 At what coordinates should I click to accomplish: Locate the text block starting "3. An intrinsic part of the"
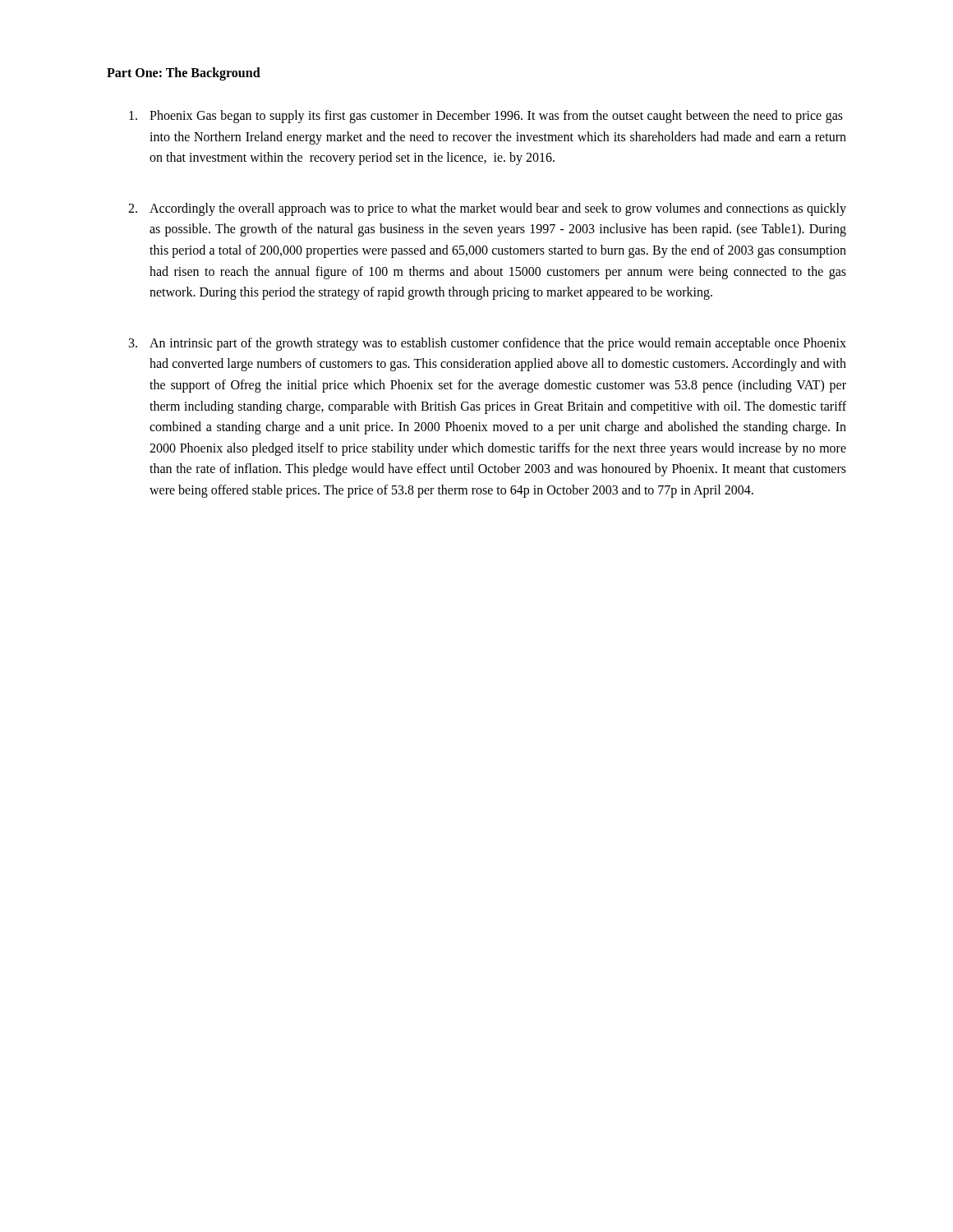click(x=476, y=416)
